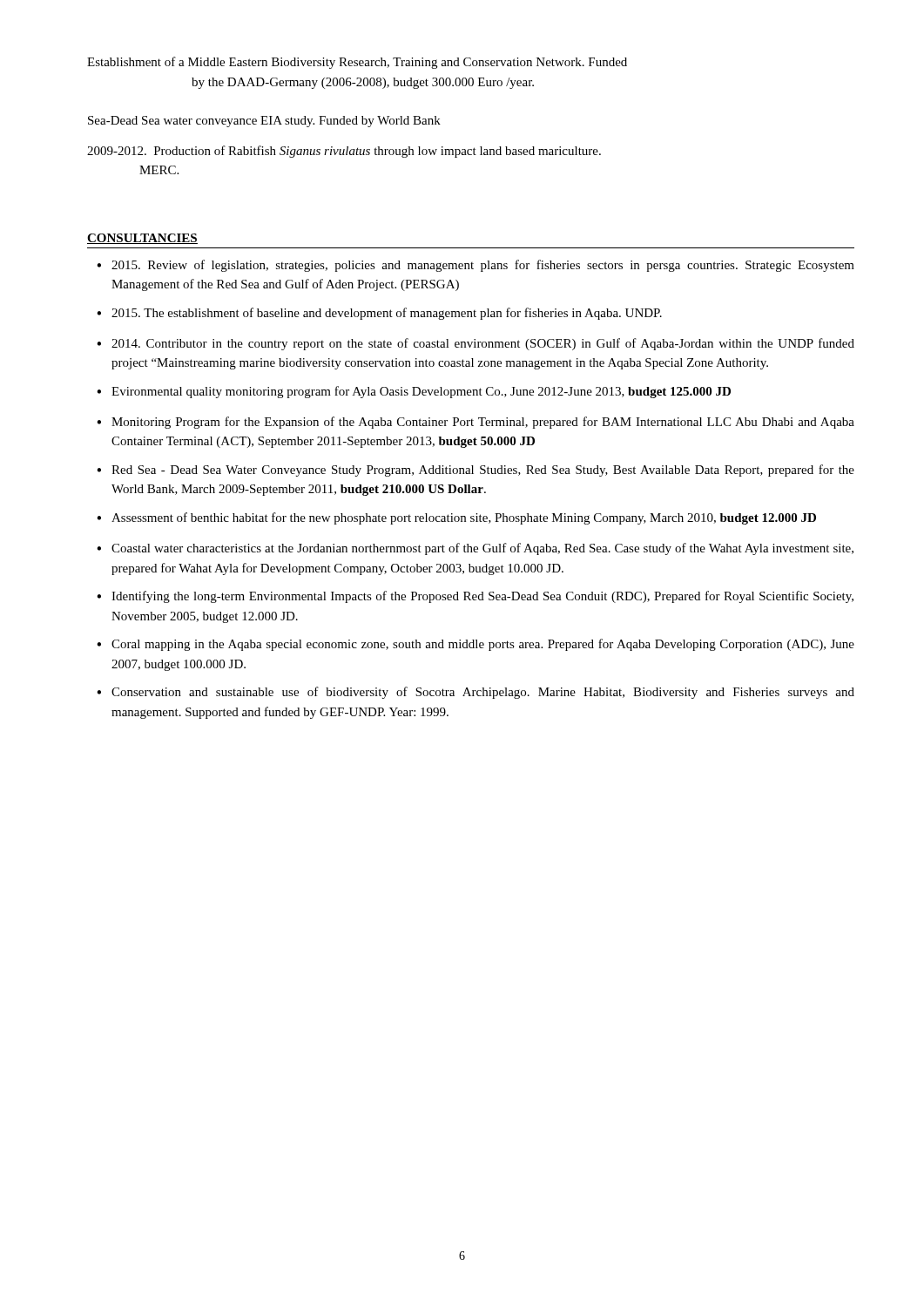Find the block on this page that starts "• Identifying the long-term Environmental Impacts"
Image resolution: width=924 pixels, height=1307 pixels.
(x=471, y=606)
